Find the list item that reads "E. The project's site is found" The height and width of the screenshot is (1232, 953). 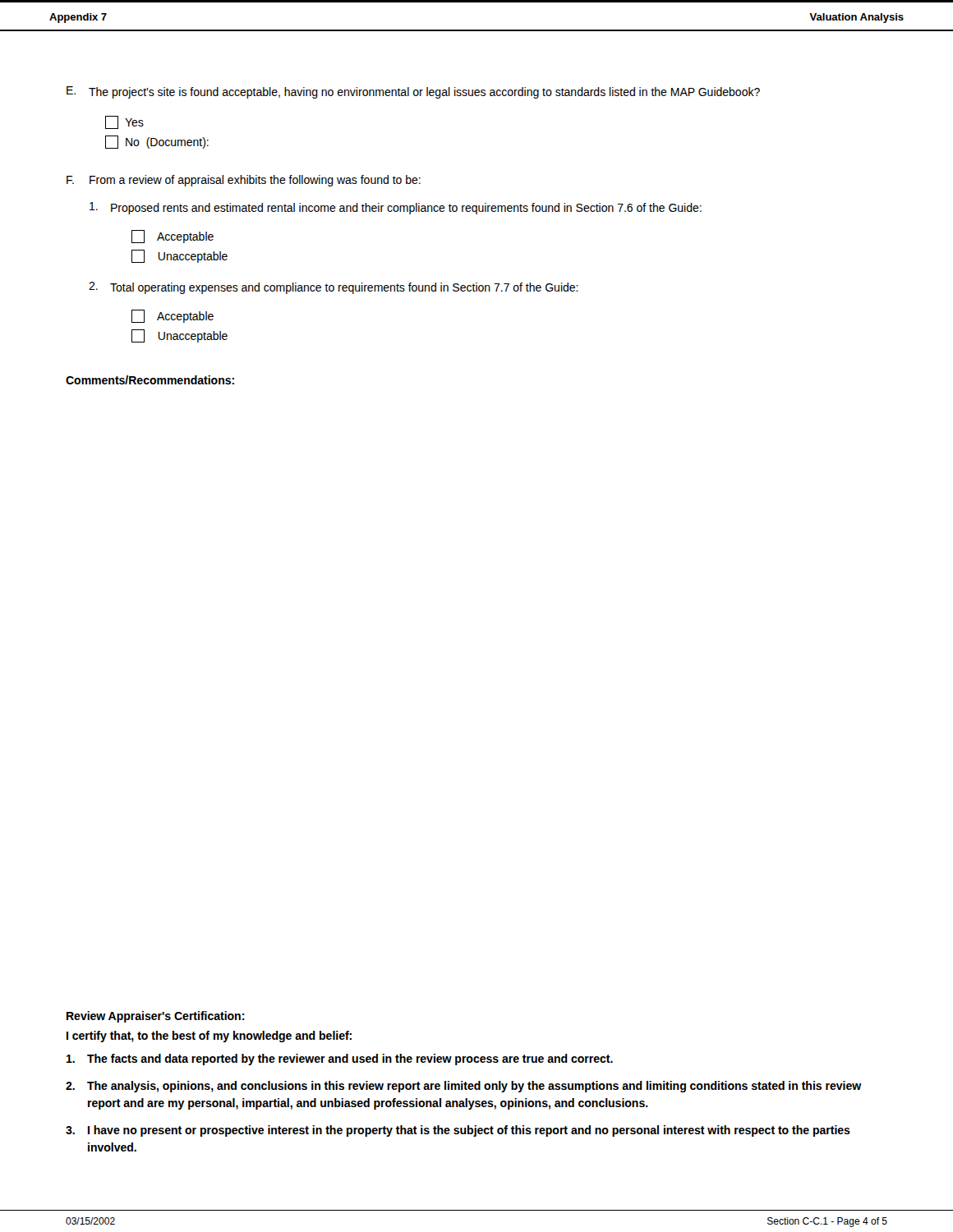pos(413,92)
